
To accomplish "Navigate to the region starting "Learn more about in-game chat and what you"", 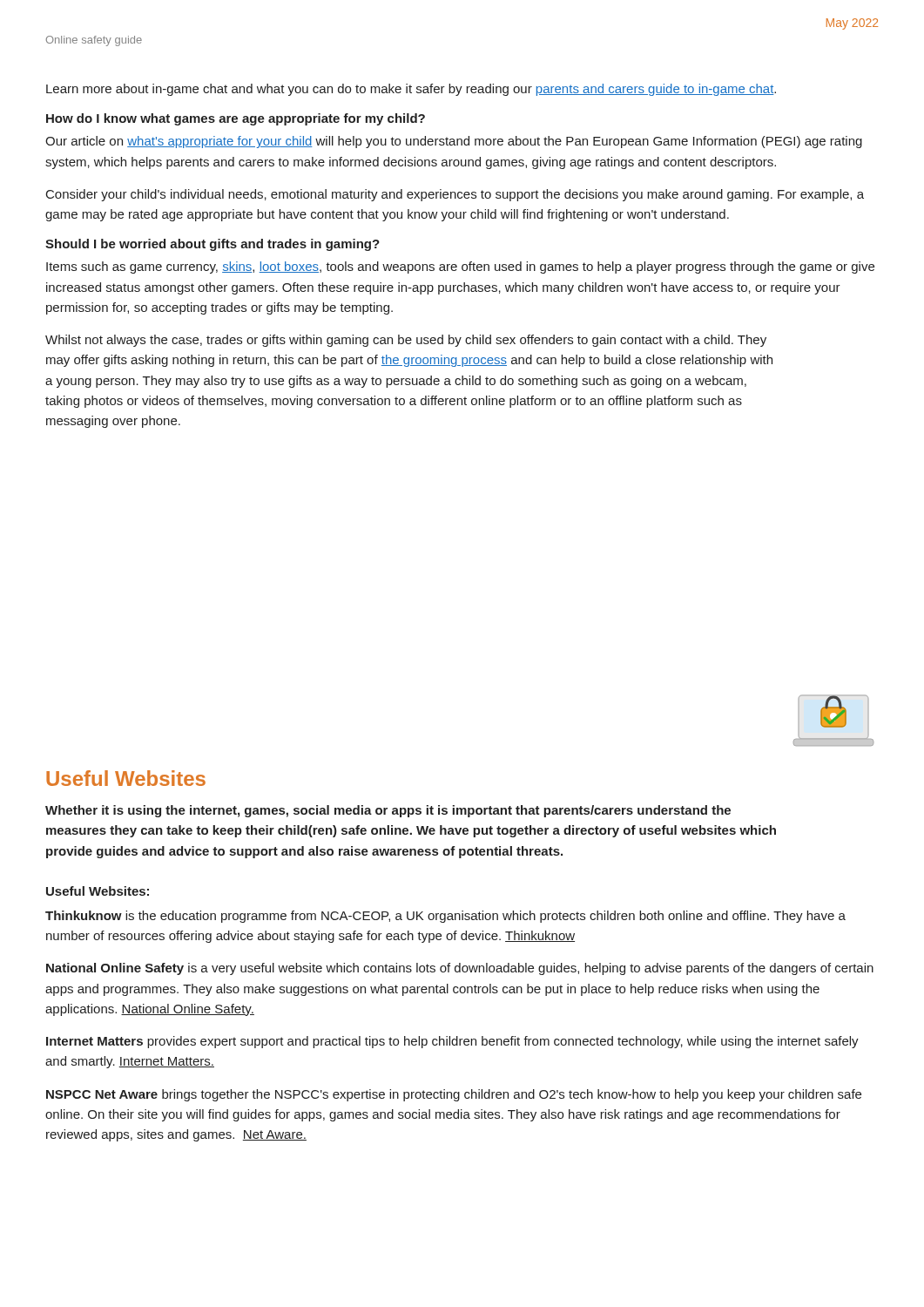I will click(x=462, y=89).
